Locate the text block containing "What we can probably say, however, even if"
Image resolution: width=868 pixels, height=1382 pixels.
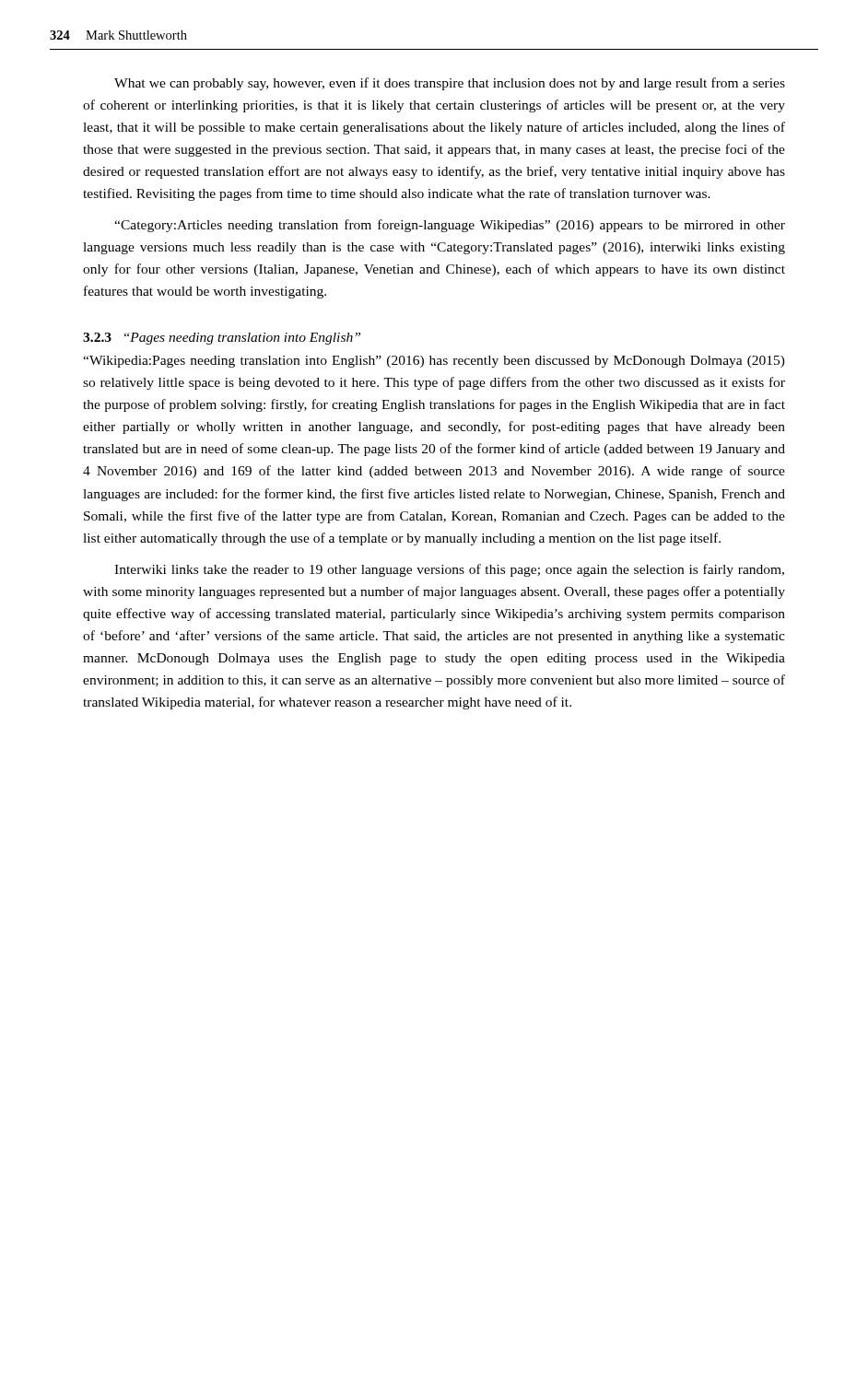434,138
